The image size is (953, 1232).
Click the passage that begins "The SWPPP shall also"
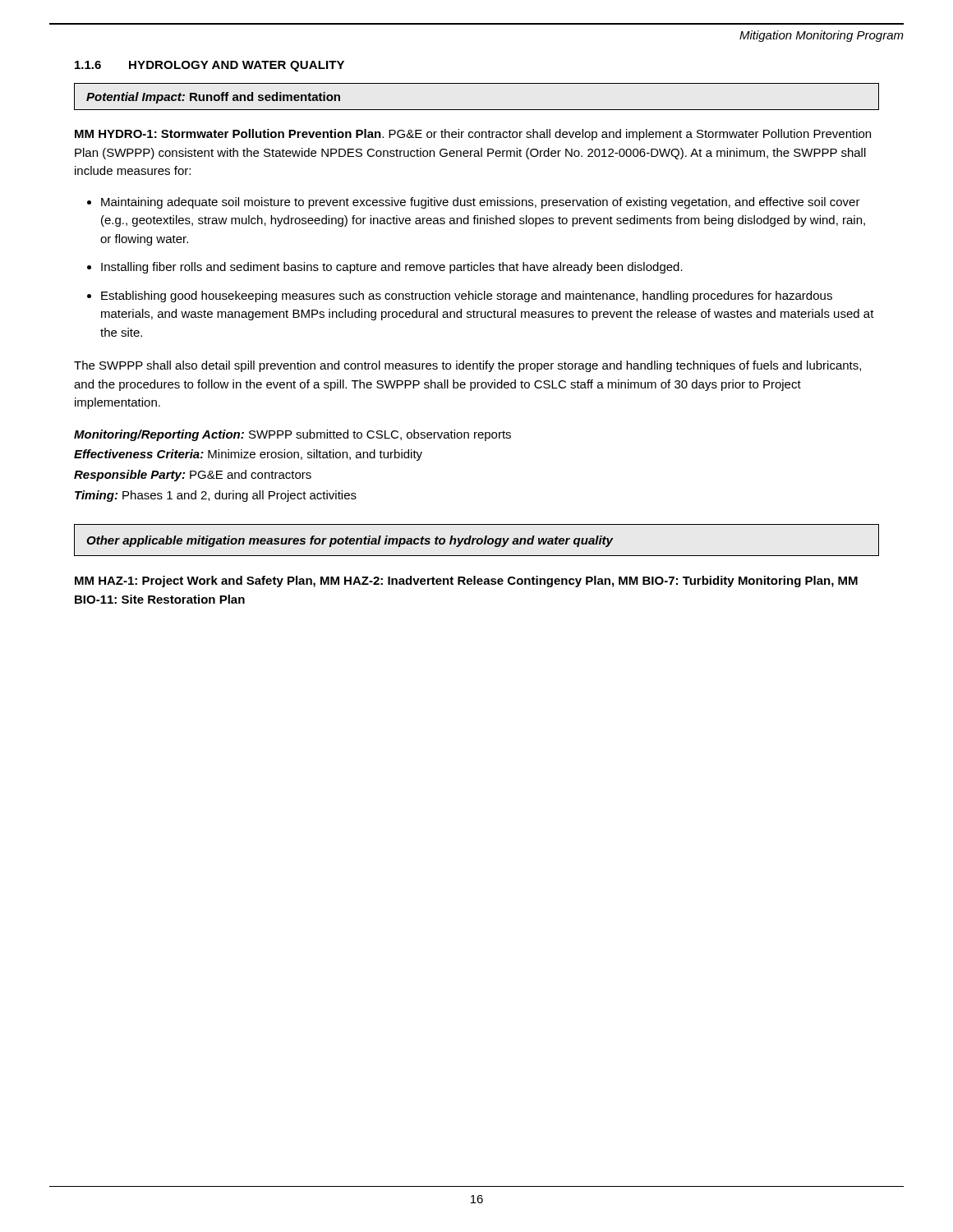tap(468, 384)
